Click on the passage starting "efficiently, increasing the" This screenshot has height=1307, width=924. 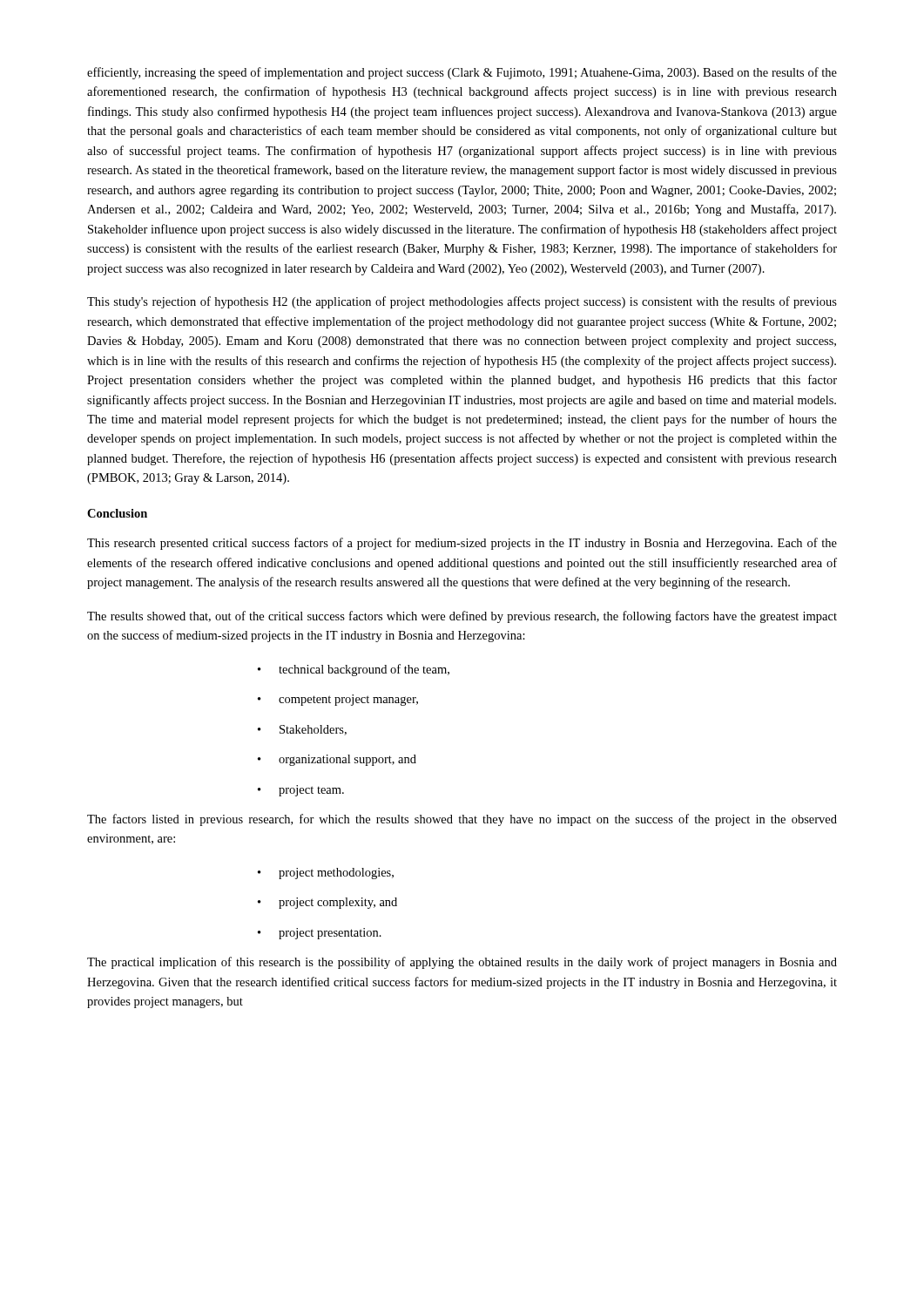pyautogui.click(x=462, y=170)
